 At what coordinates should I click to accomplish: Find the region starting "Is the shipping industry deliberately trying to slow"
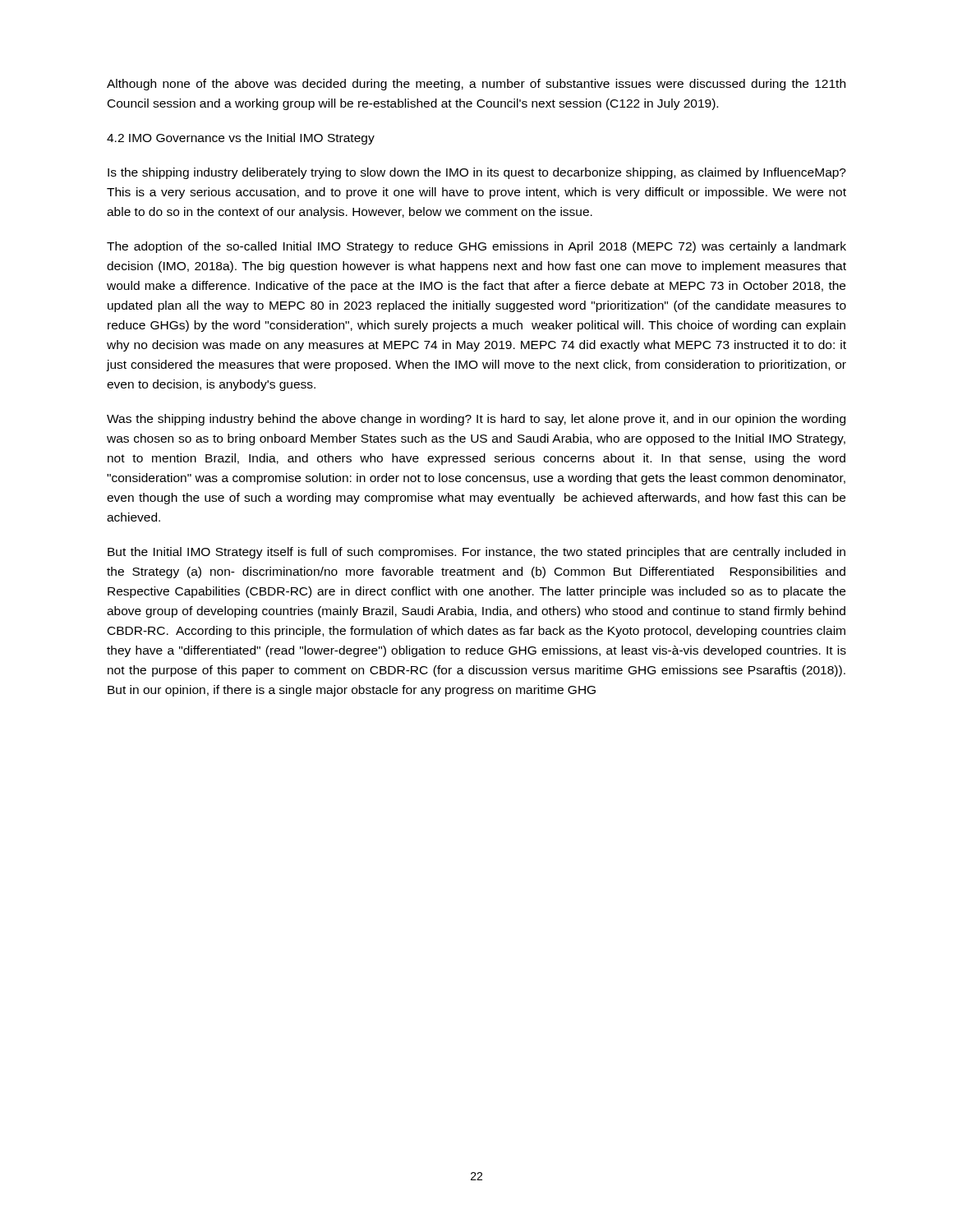[476, 192]
